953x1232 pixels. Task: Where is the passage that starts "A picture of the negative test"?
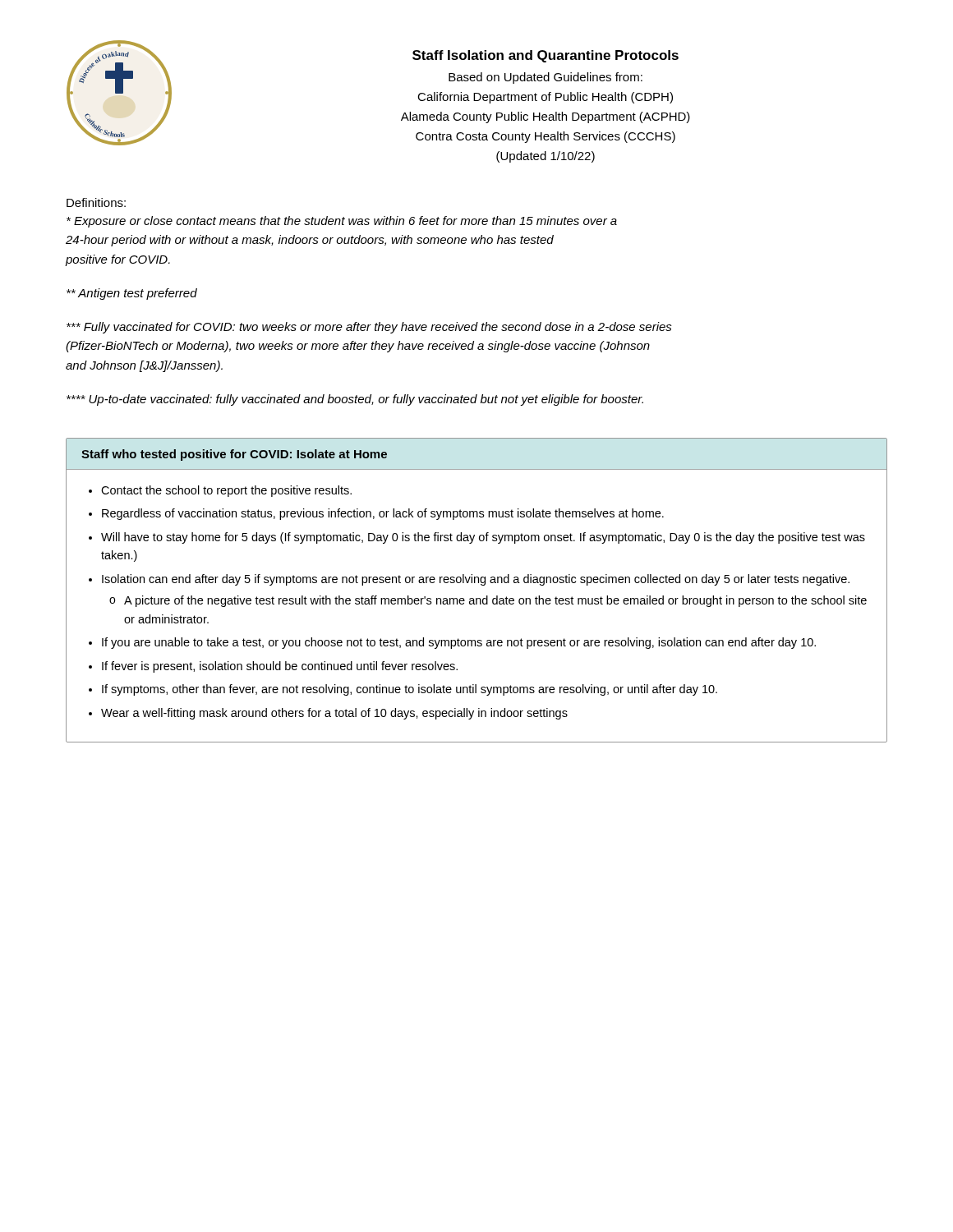click(496, 610)
